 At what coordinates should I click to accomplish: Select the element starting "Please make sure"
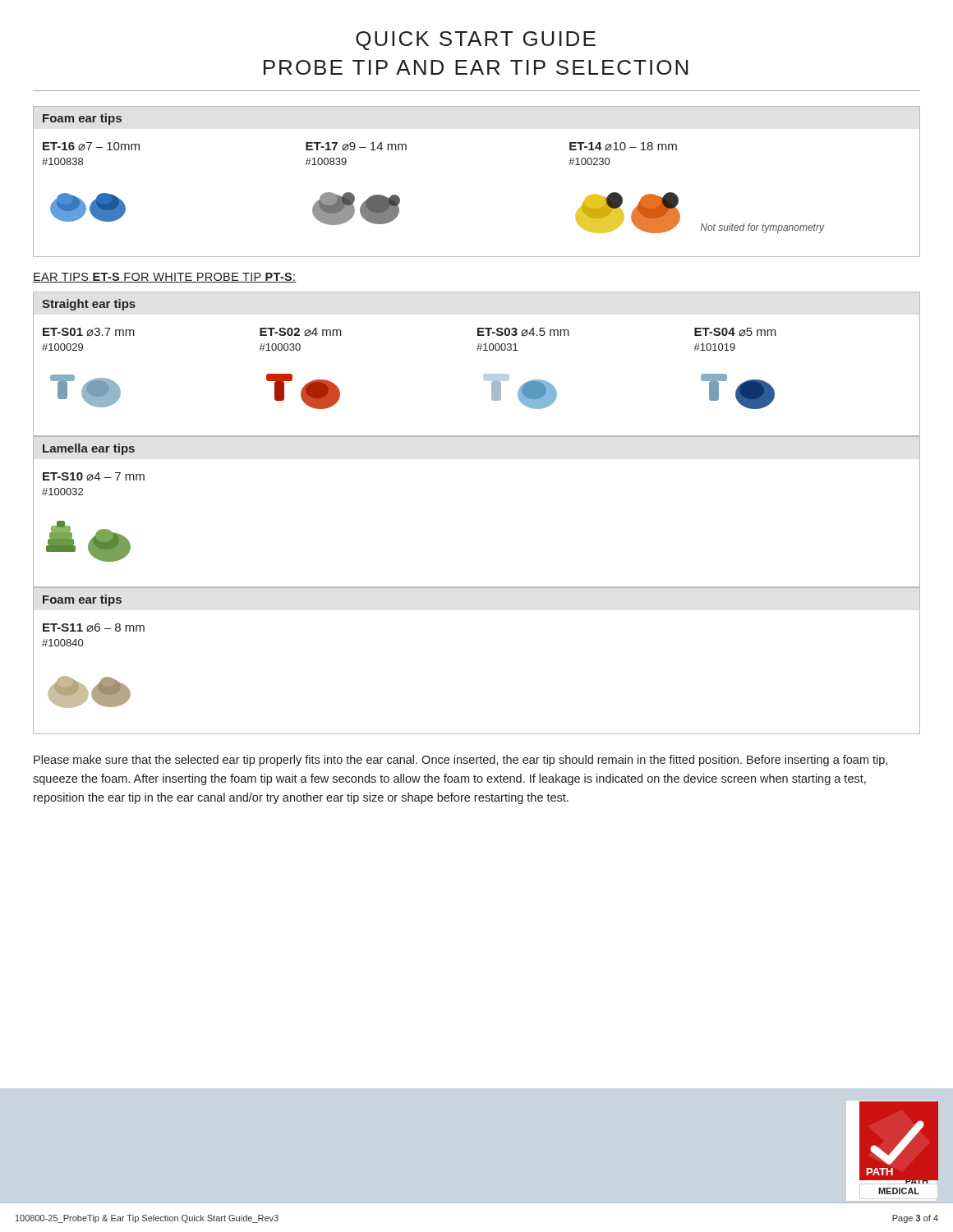click(461, 779)
